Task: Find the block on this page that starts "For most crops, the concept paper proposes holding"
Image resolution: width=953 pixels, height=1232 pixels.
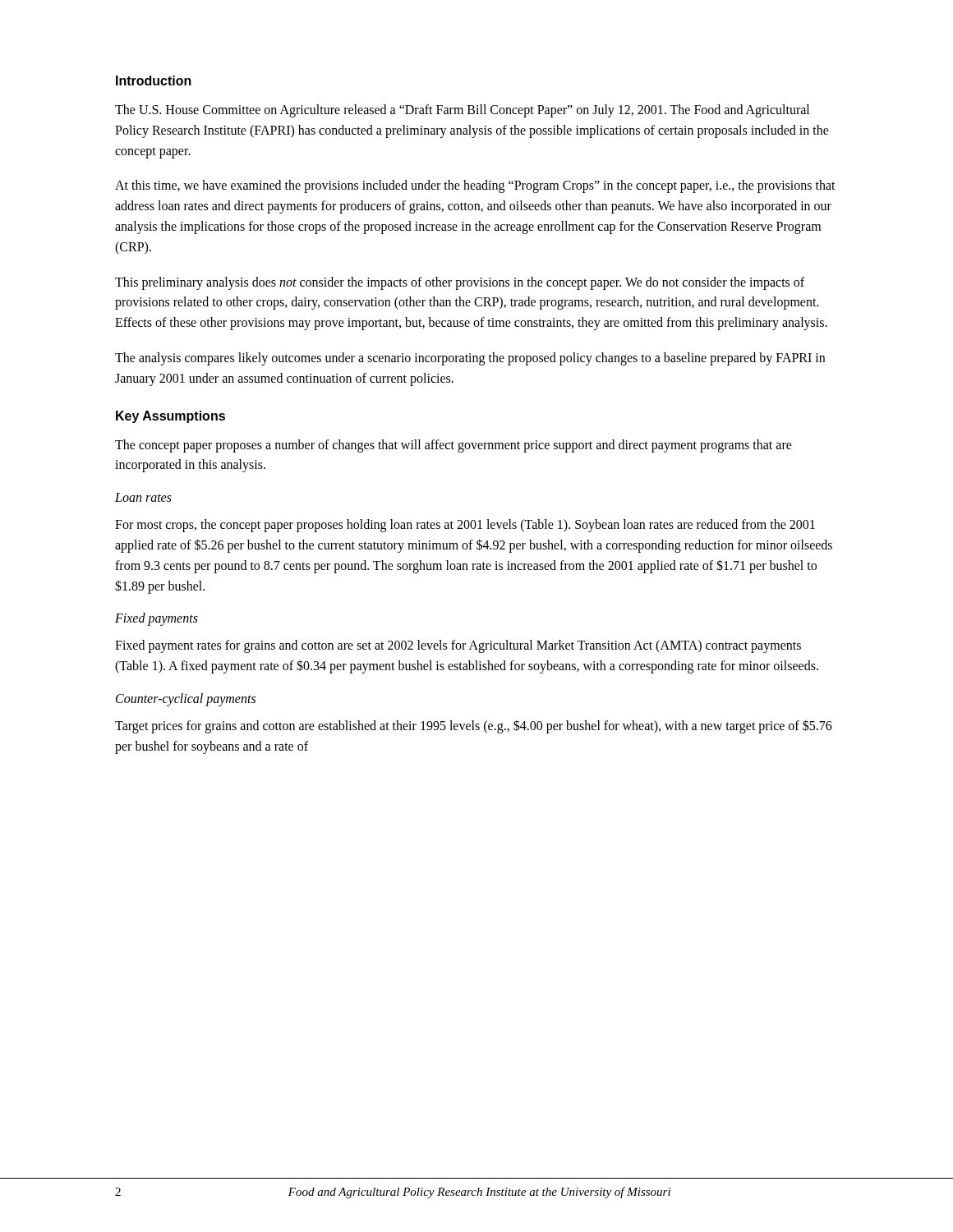Action: pos(474,555)
